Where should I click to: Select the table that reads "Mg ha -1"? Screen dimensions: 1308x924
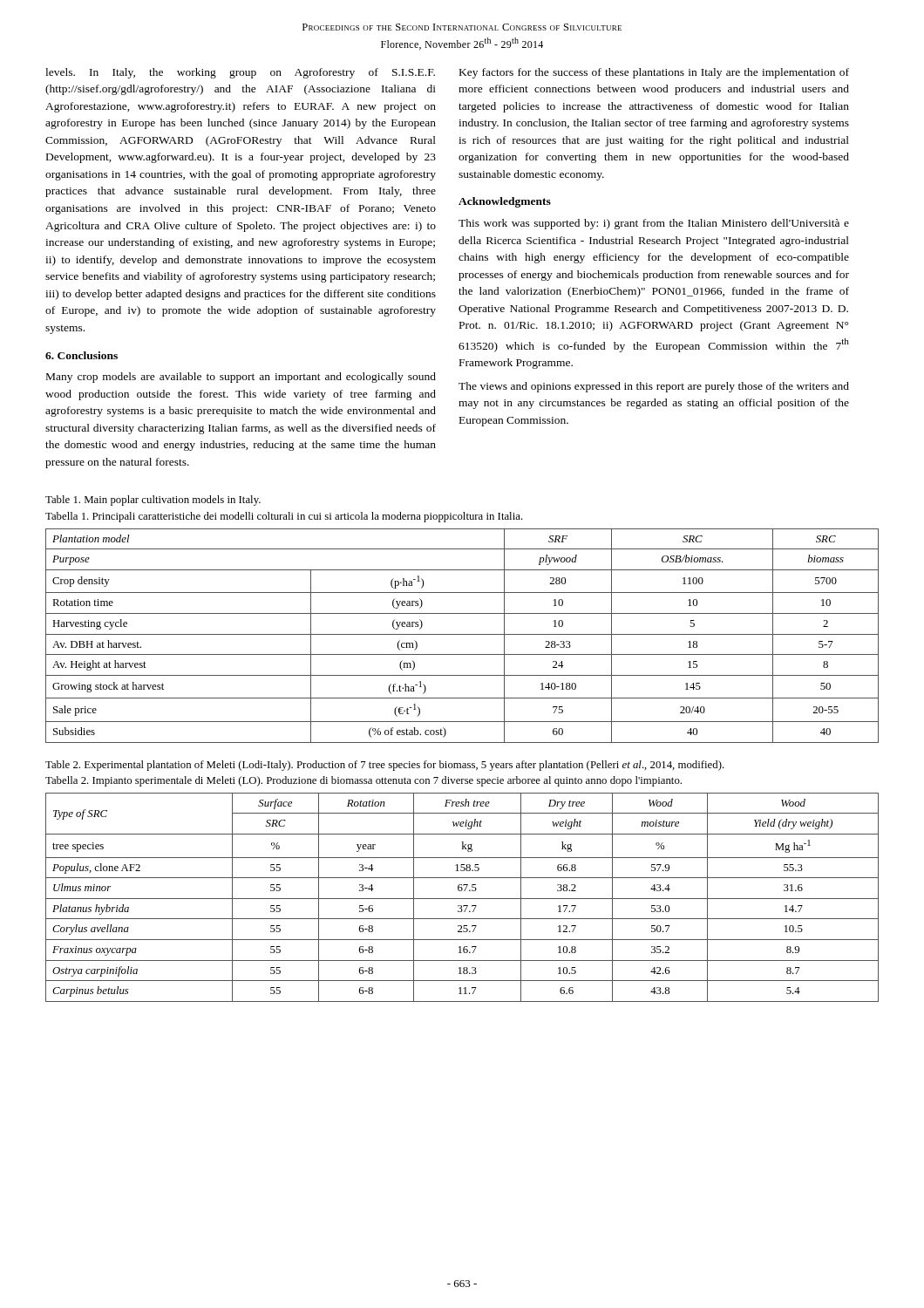tap(462, 897)
